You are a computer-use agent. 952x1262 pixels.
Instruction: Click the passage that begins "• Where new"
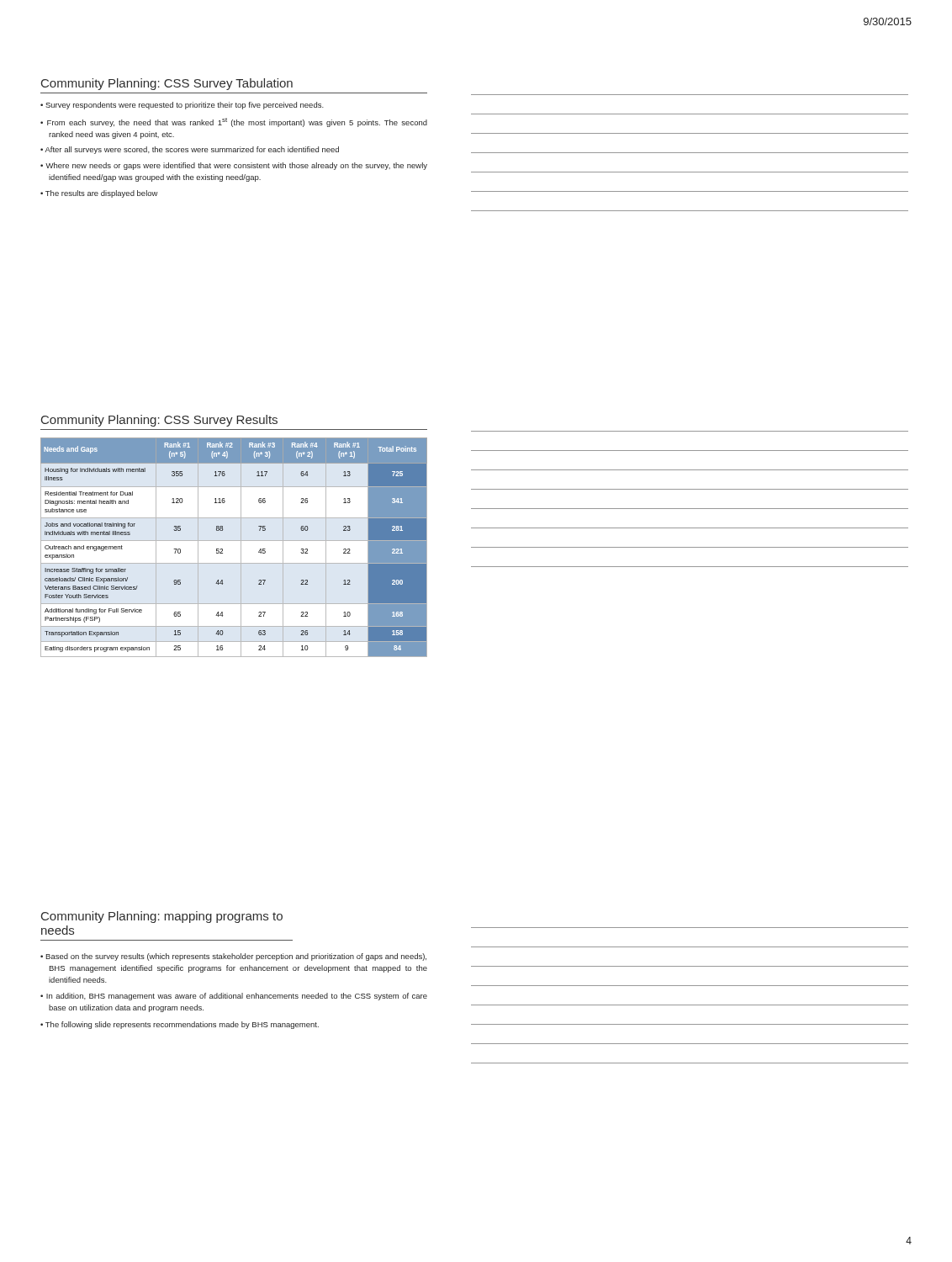click(x=234, y=171)
